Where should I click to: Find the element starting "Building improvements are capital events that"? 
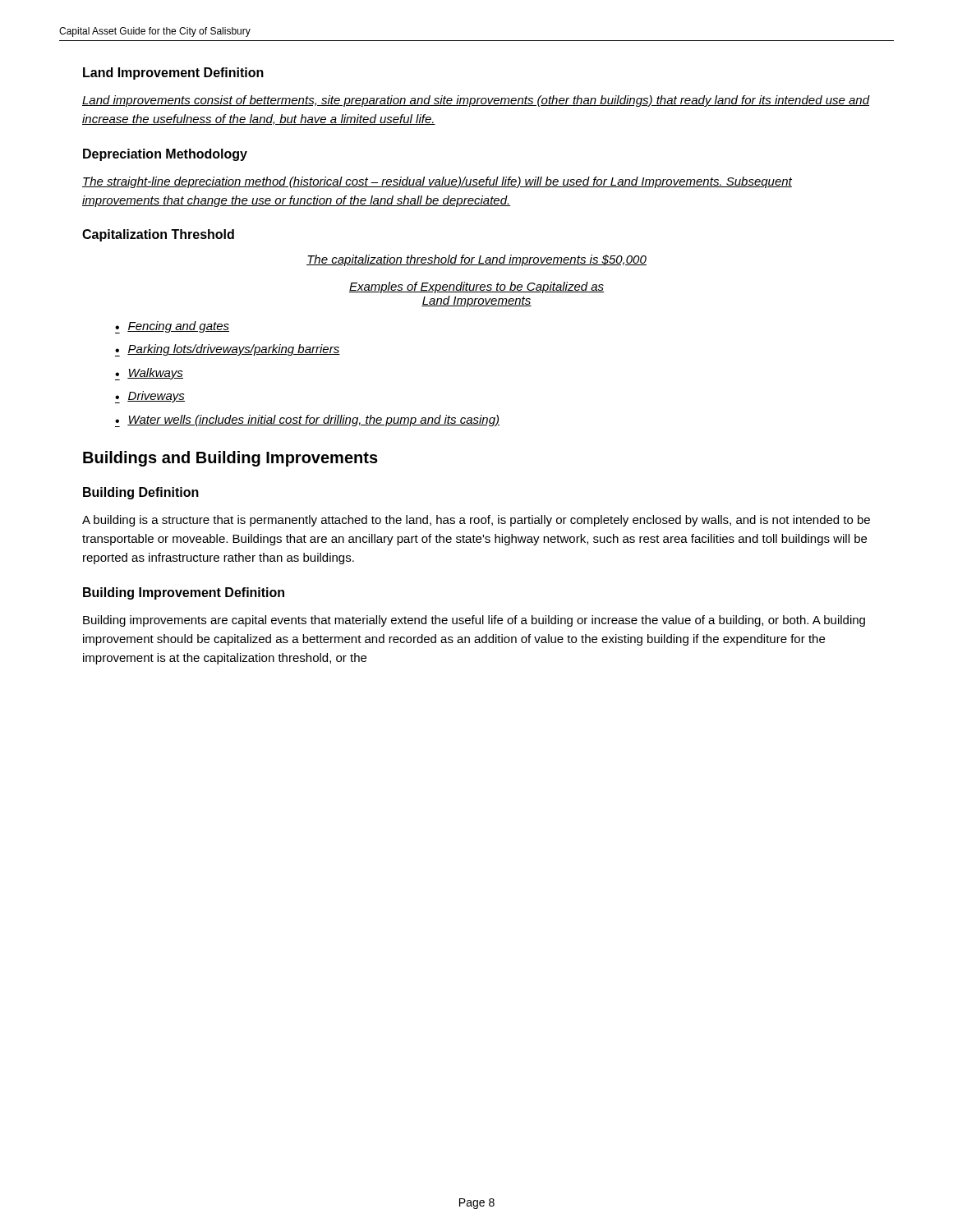[474, 639]
